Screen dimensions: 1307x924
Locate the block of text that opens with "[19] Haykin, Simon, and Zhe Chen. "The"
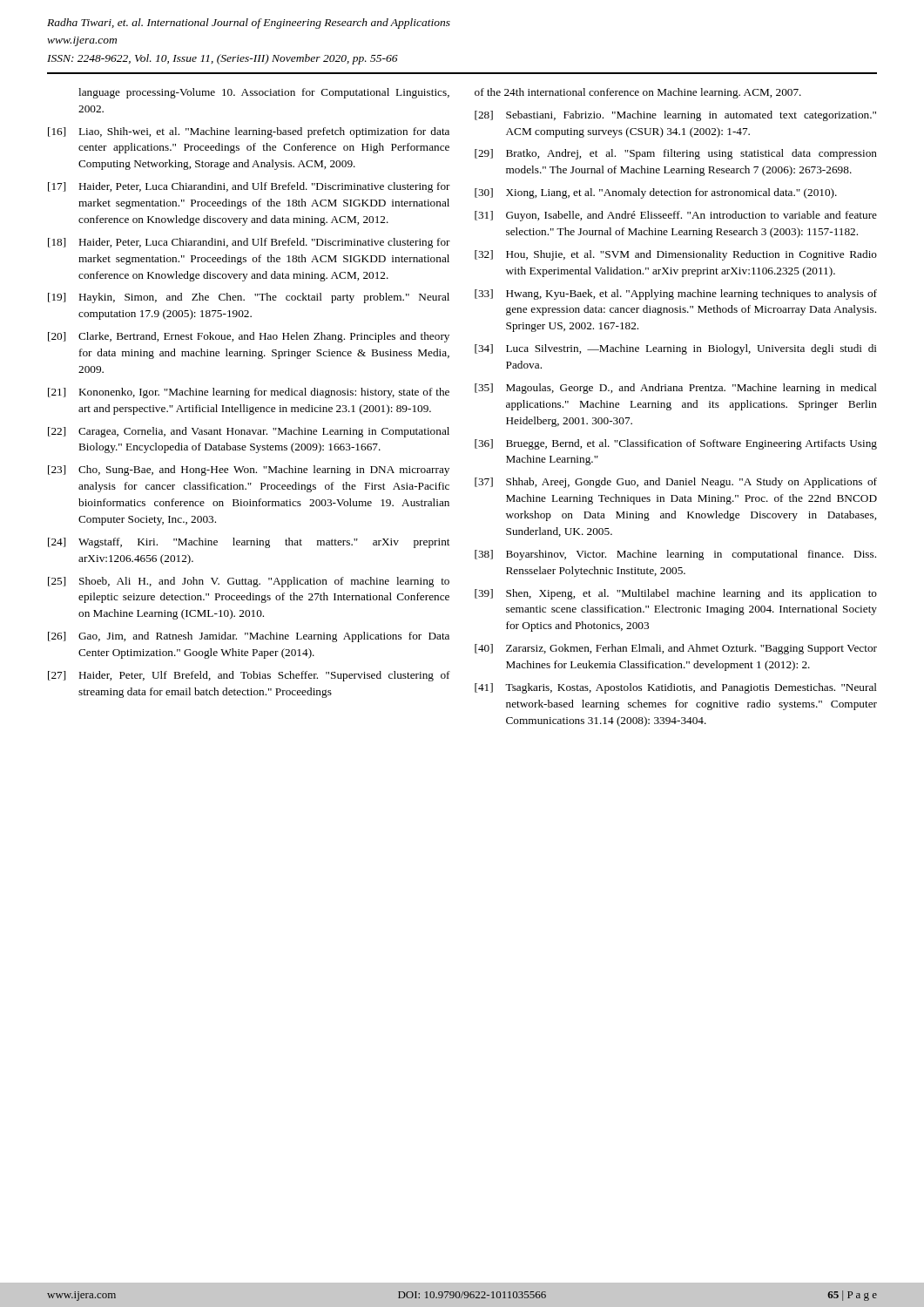(248, 306)
